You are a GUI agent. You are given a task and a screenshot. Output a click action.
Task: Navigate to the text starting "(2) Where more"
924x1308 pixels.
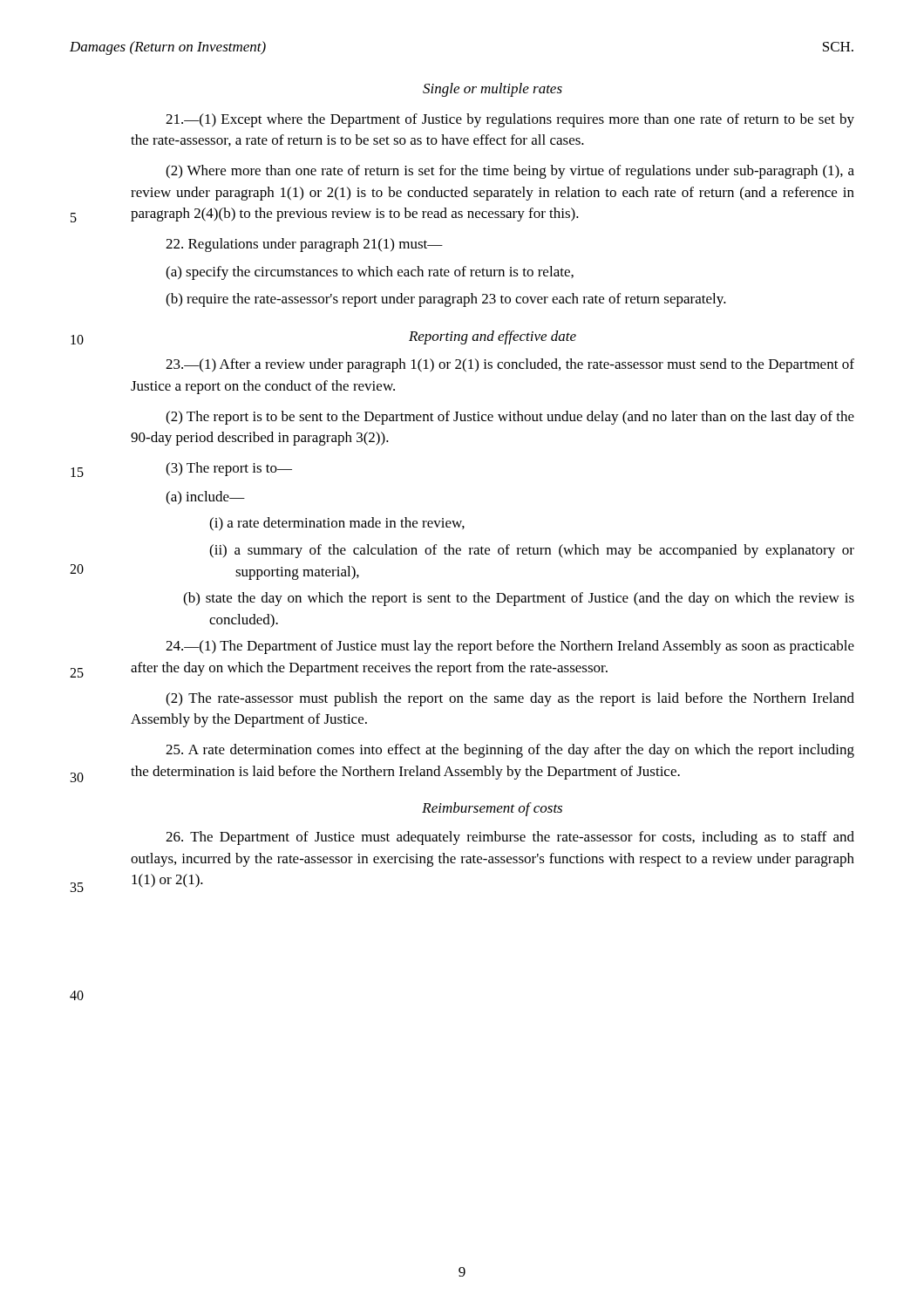[492, 192]
